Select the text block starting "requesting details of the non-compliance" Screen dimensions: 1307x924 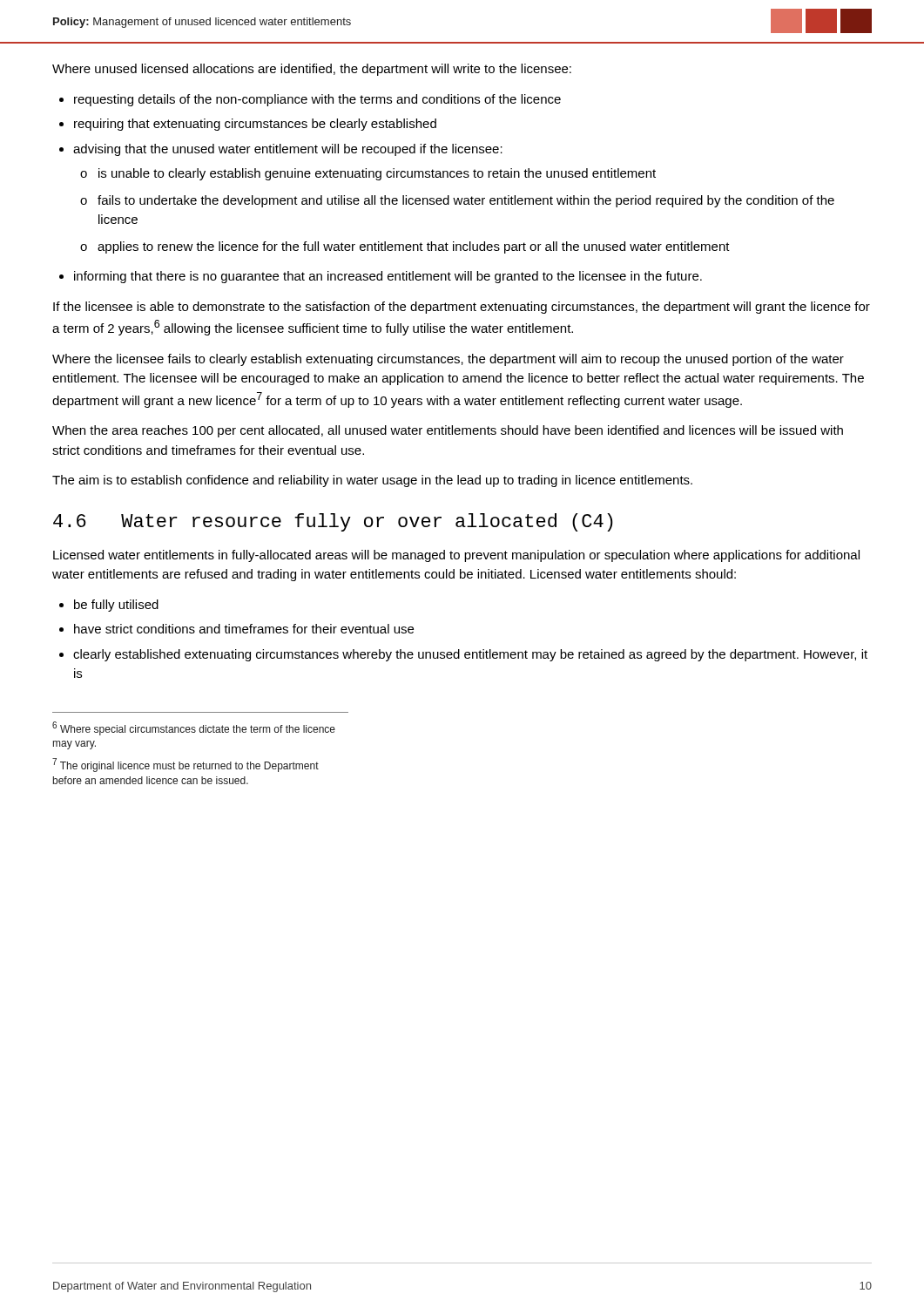472,99
